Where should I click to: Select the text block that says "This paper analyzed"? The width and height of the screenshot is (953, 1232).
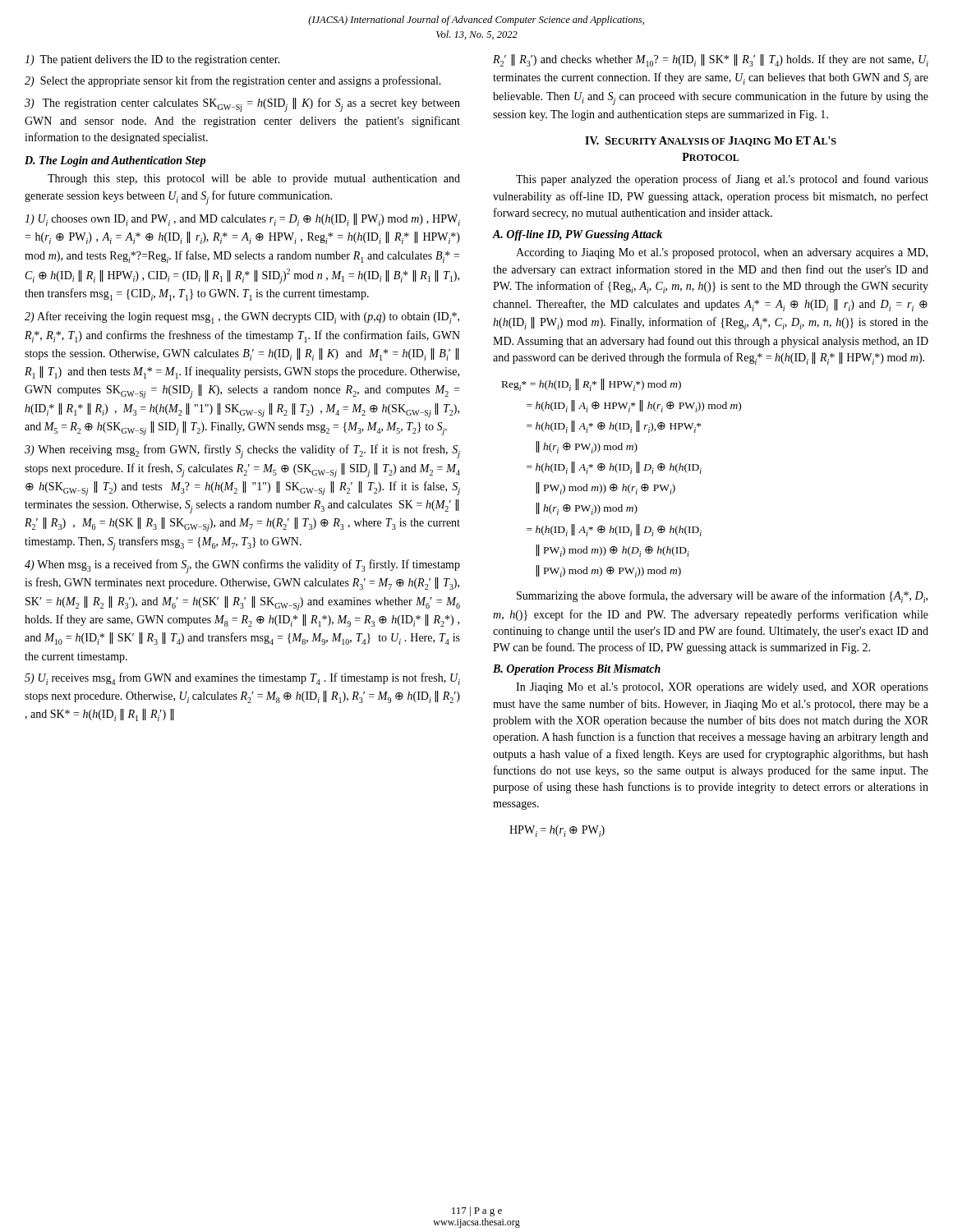[711, 197]
